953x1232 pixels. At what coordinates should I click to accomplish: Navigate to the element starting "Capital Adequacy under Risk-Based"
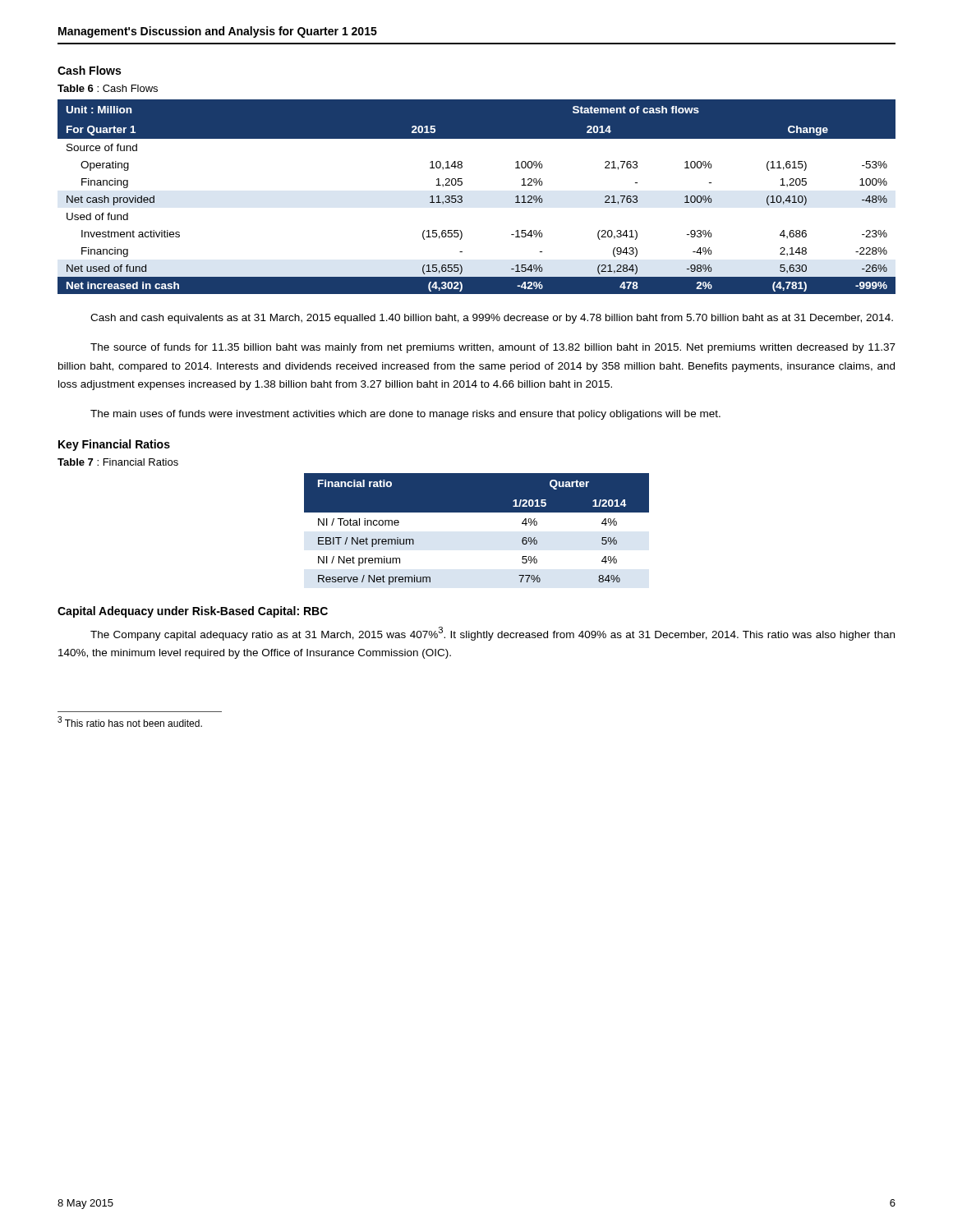193,611
